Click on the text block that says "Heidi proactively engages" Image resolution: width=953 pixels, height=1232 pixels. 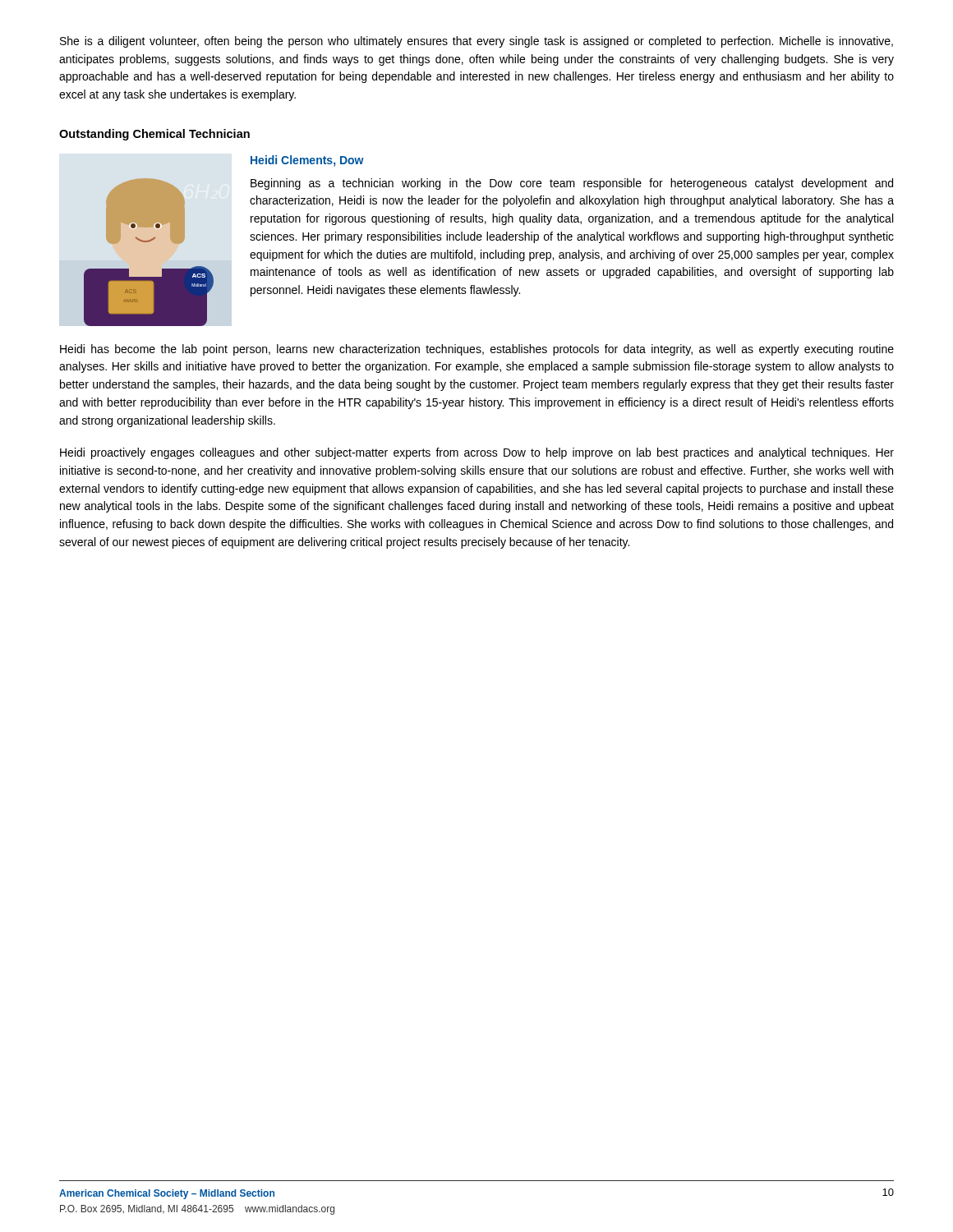coord(476,497)
